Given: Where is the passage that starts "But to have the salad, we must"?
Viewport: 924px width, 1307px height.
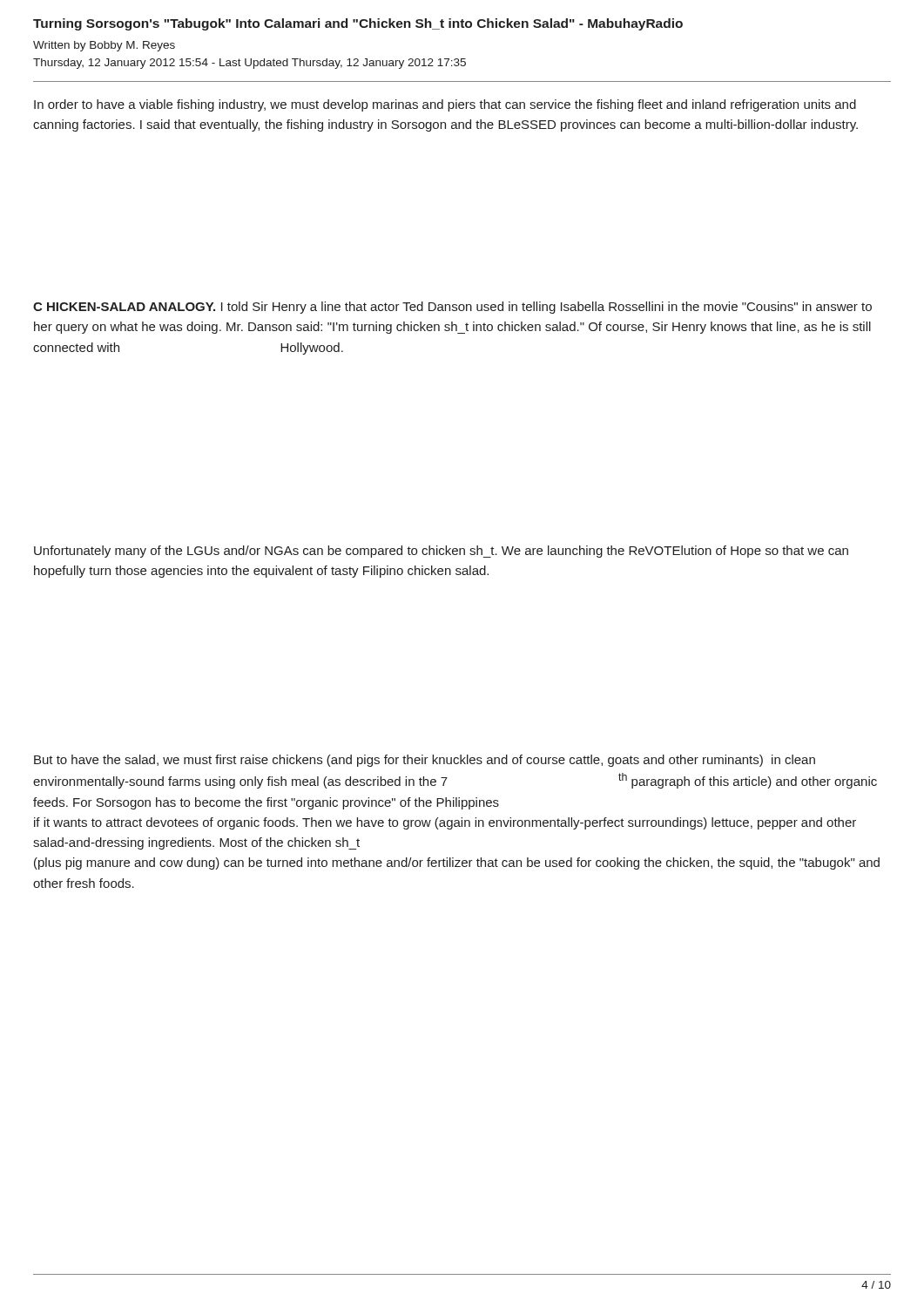Looking at the screenshot, I should pyautogui.click(x=457, y=821).
